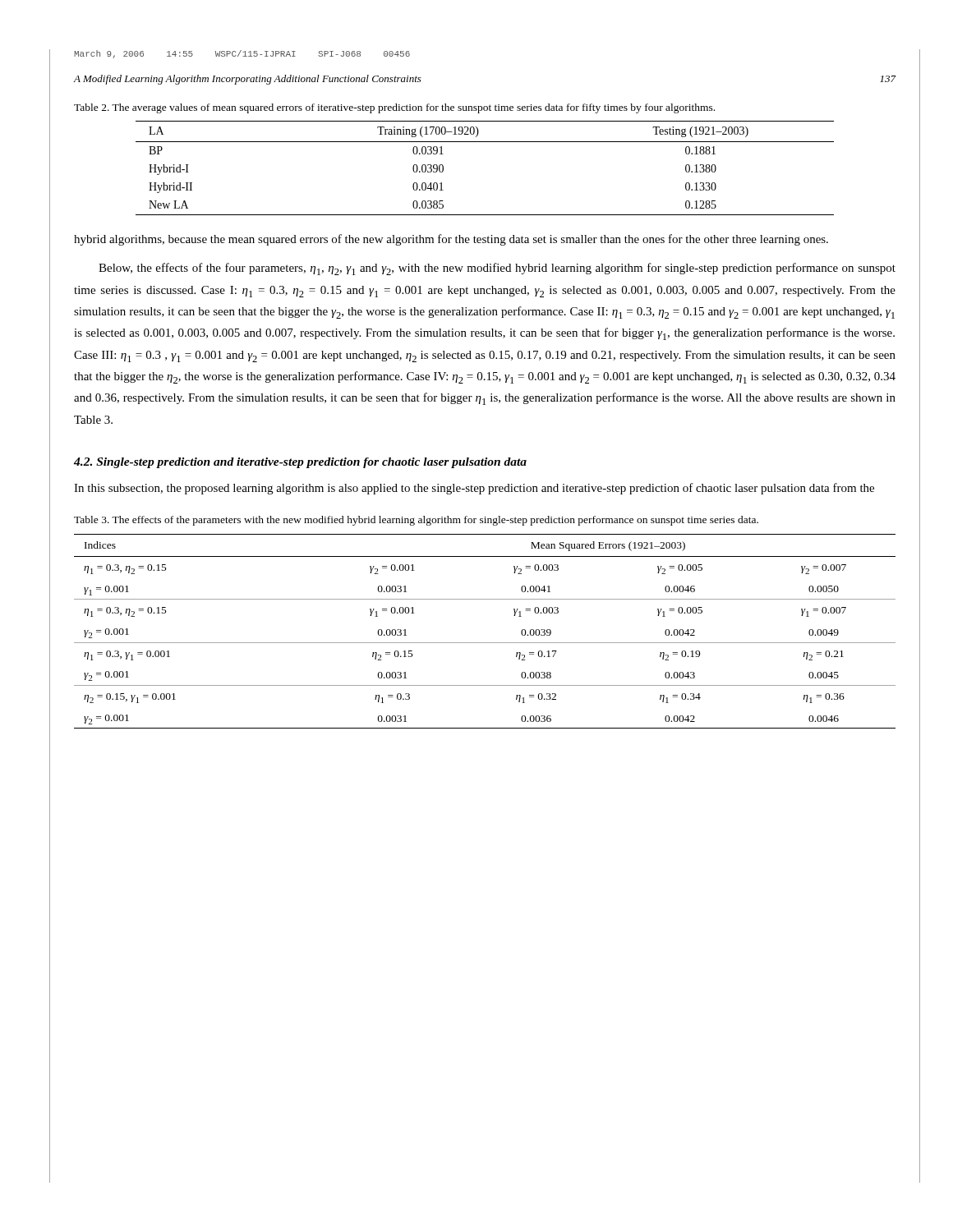Select the caption that reads "Table 2. The average values of mean"
This screenshot has width=953, height=1232.
coord(395,107)
